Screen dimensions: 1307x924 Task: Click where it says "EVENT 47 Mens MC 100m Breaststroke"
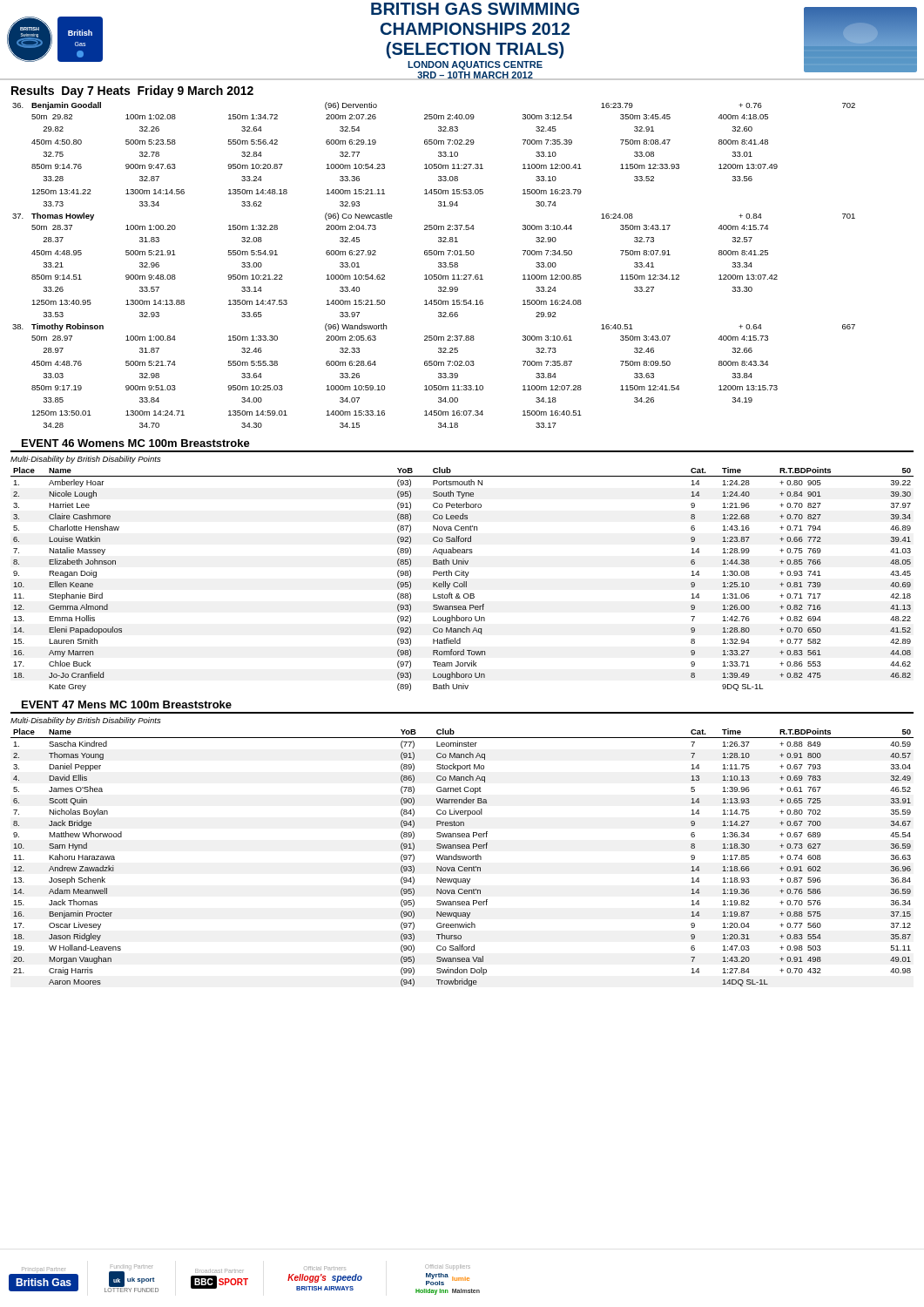[126, 704]
